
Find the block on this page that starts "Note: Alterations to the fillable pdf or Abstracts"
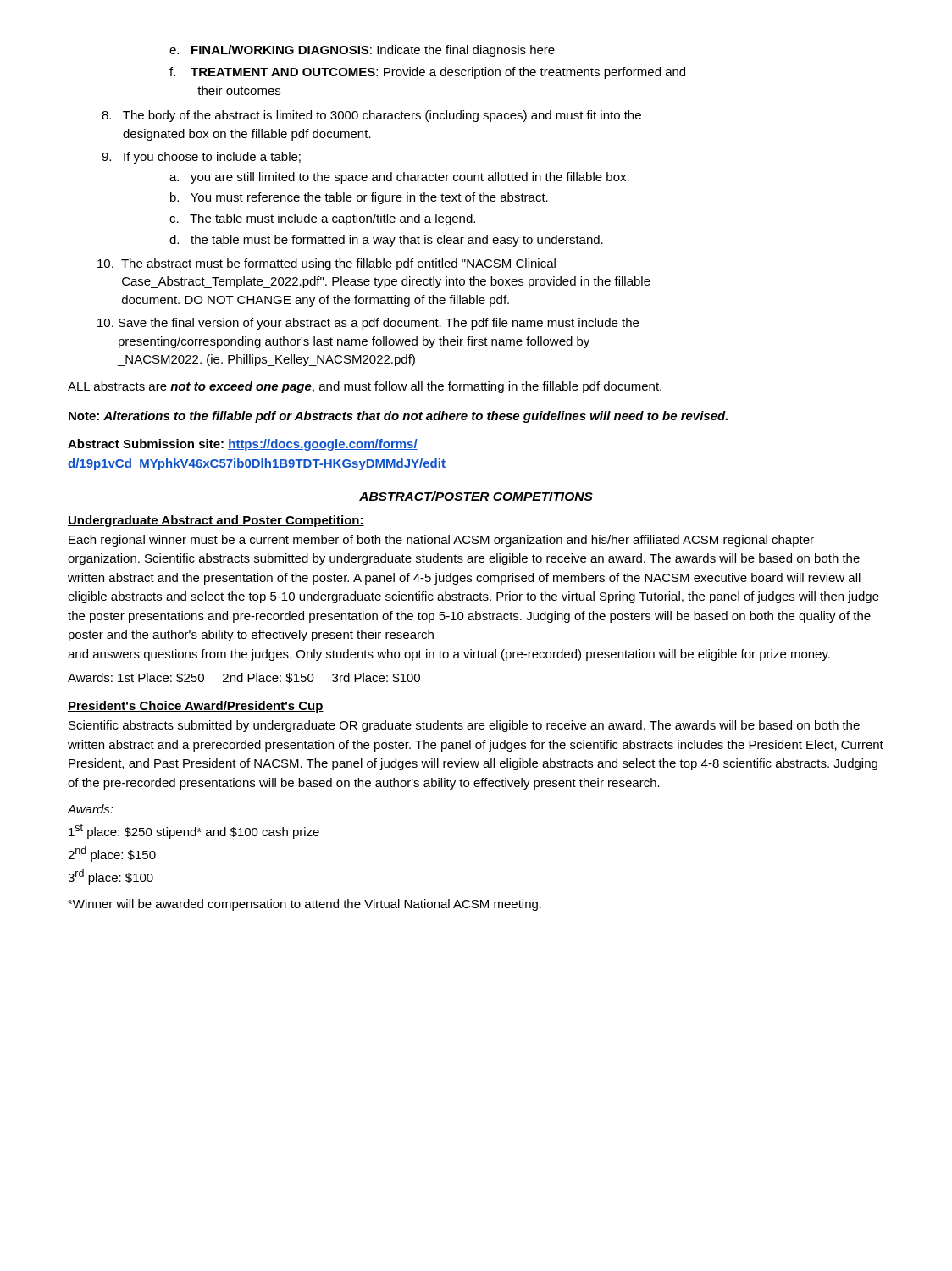tap(398, 415)
